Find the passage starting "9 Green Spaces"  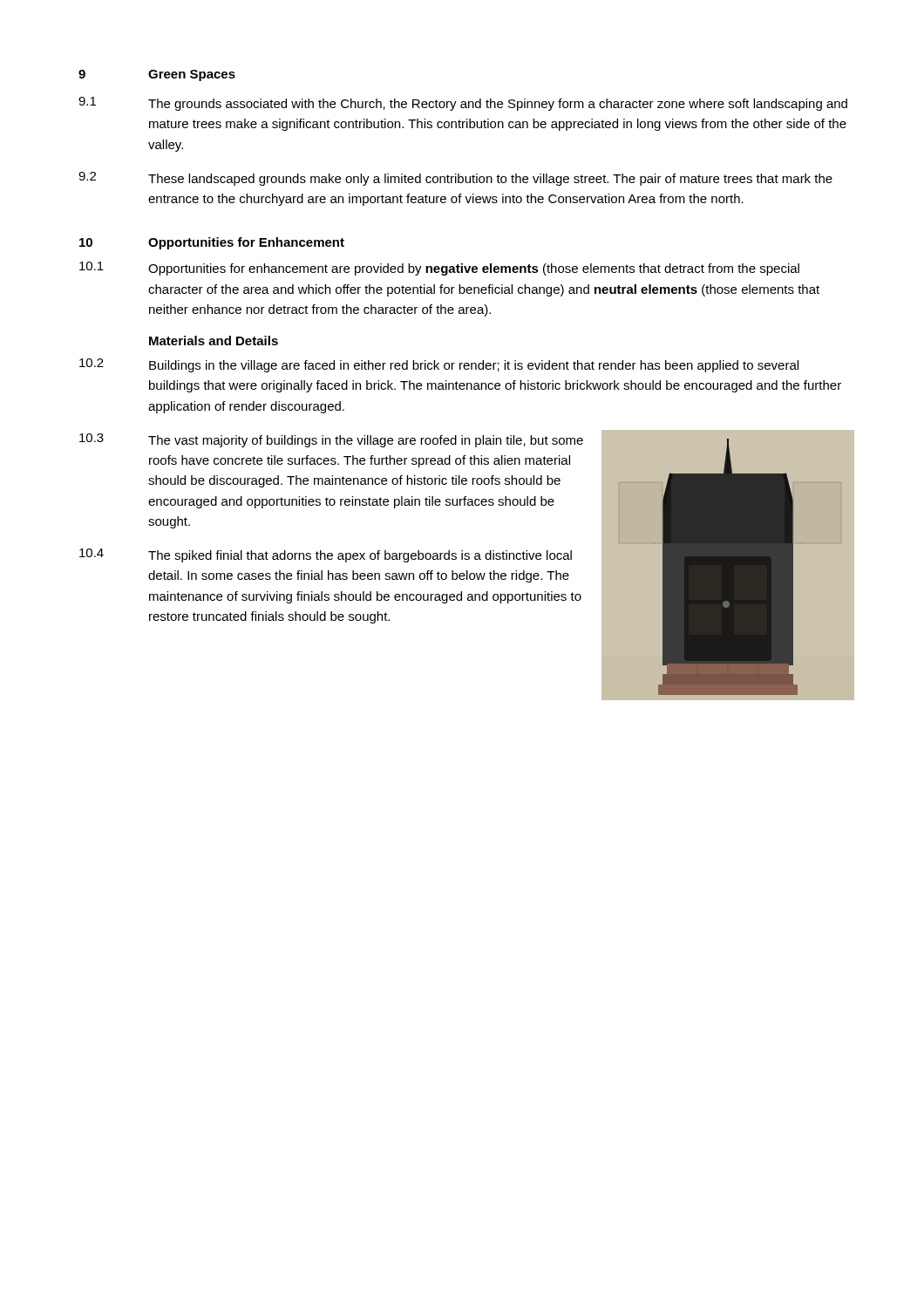(157, 75)
